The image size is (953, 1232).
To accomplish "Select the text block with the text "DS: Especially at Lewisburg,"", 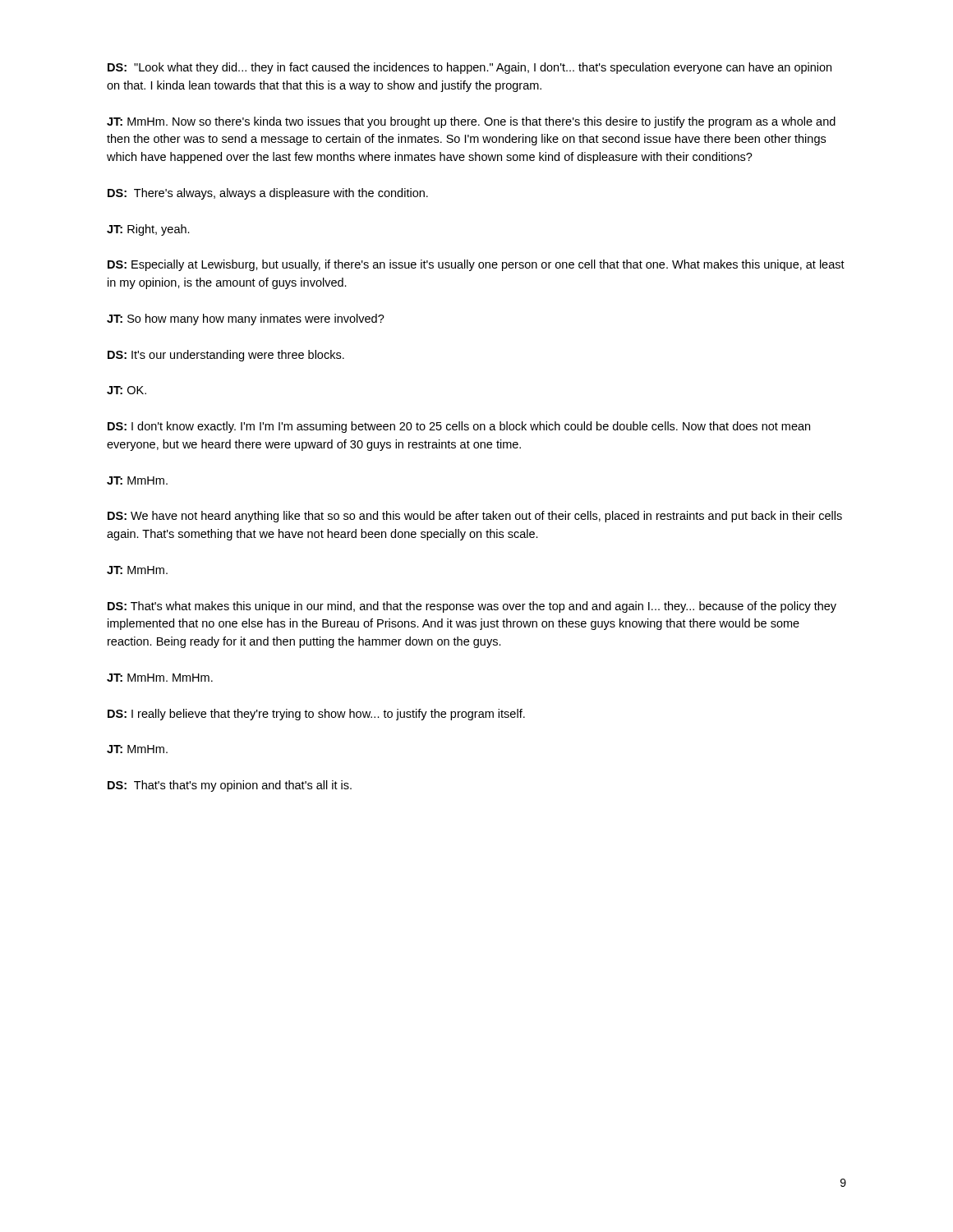I will click(x=475, y=274).
